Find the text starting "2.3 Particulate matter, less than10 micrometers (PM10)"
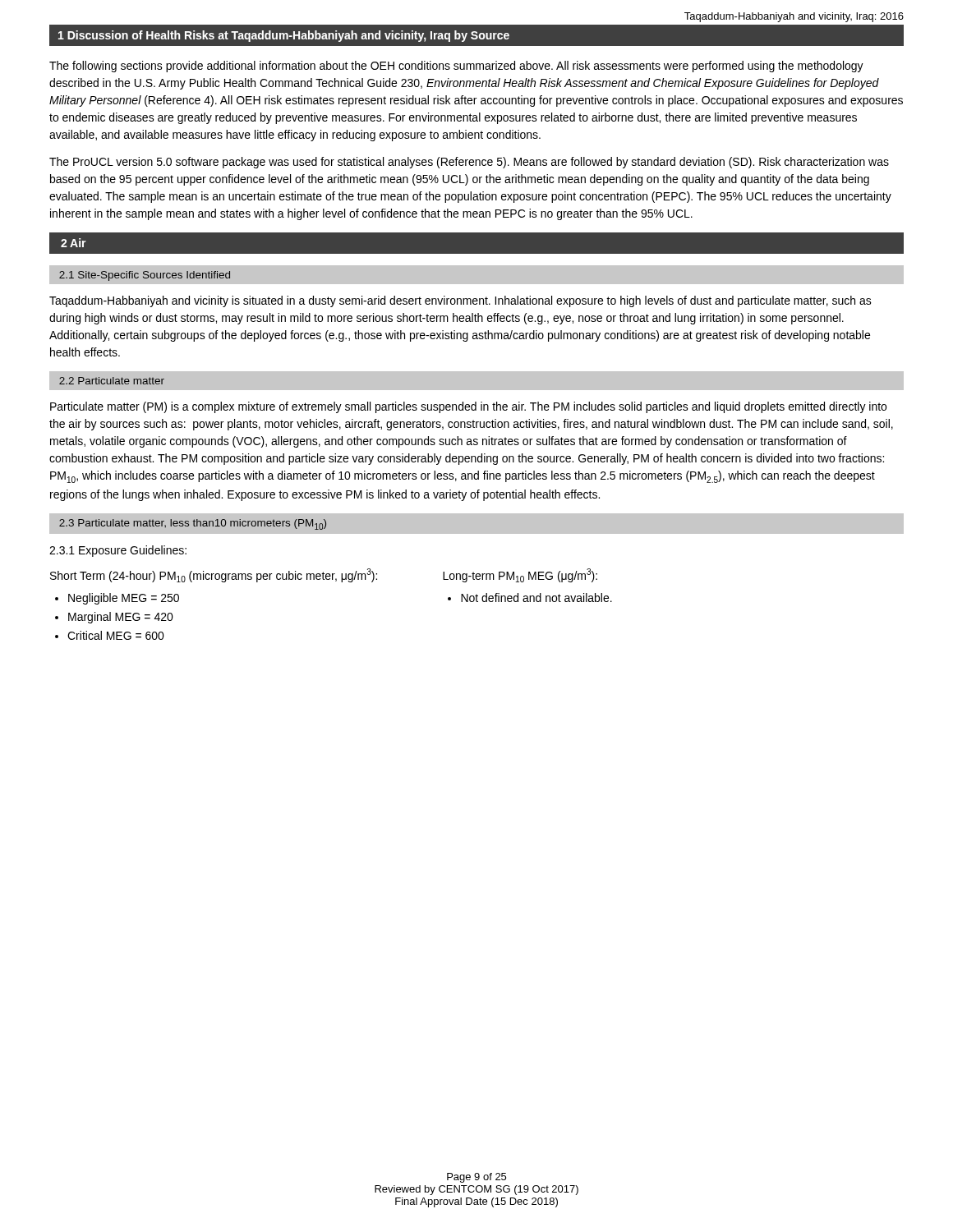Screen dimensions: 1232x953 click(191, 524)
